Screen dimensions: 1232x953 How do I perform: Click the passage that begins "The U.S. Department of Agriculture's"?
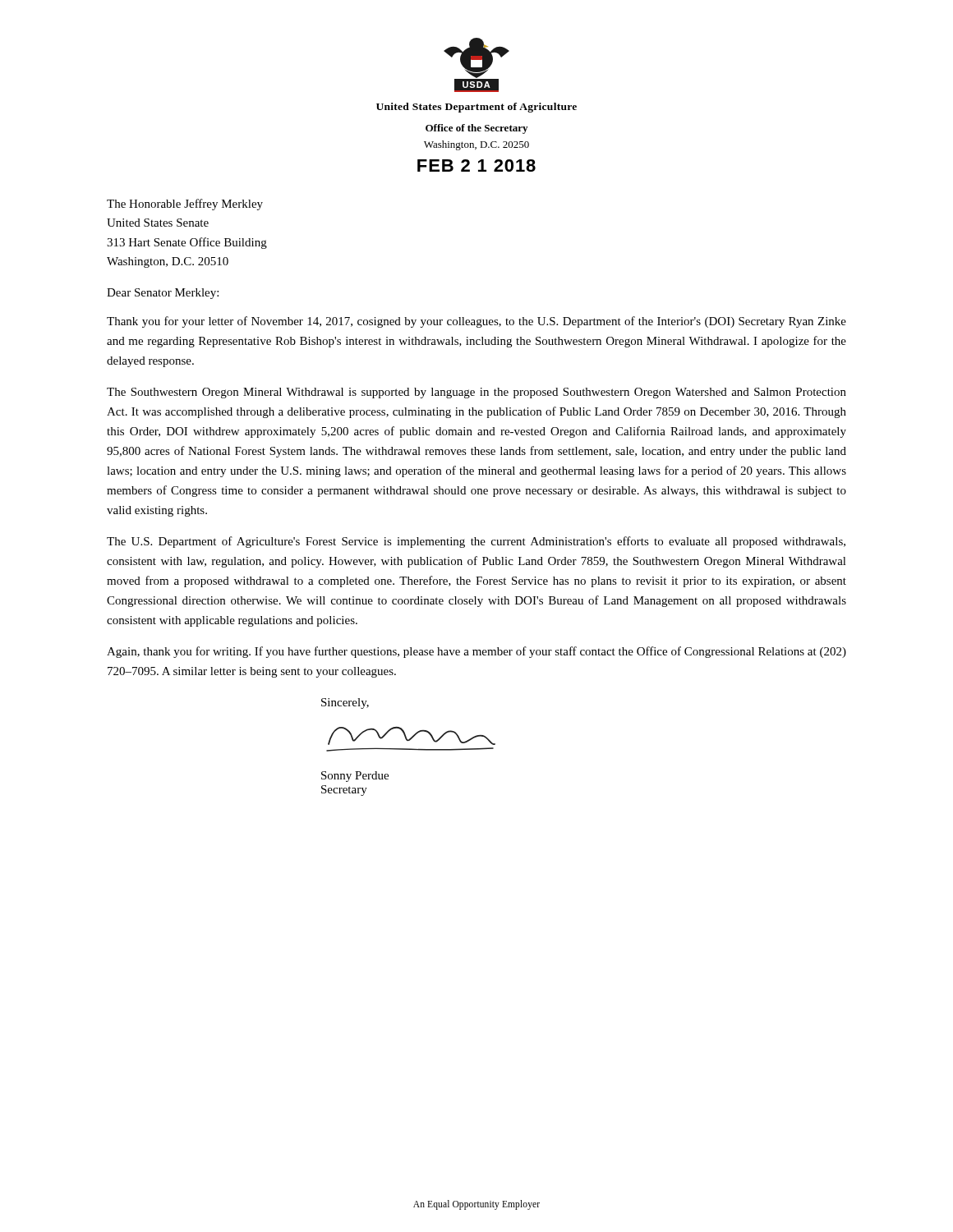(476, 581)
